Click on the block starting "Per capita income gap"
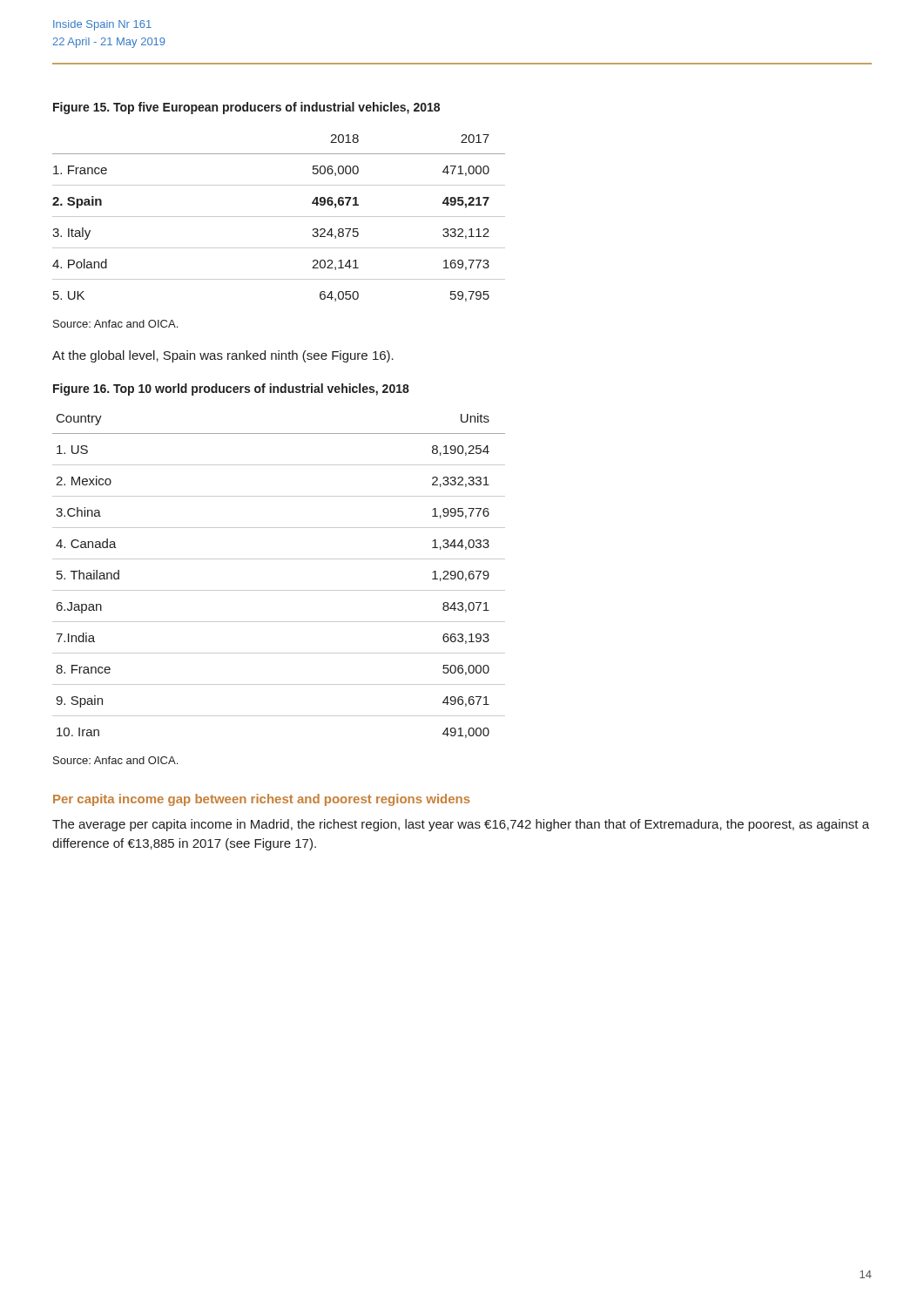Viewport: 924px width, 1307px height. point(261,798)
